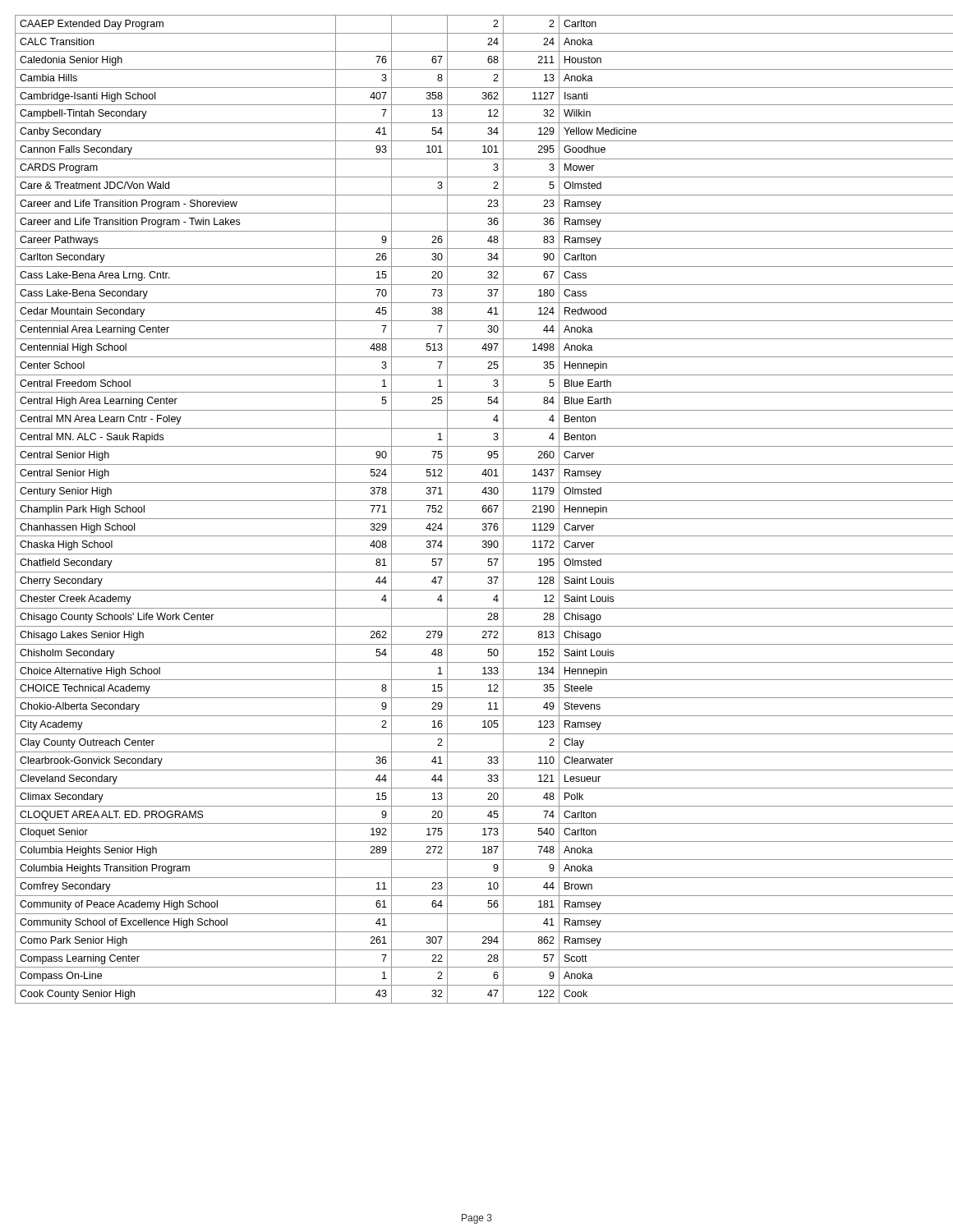Locate the table
The width and height of the screenshot is (953, 1232).
(476, 509)
